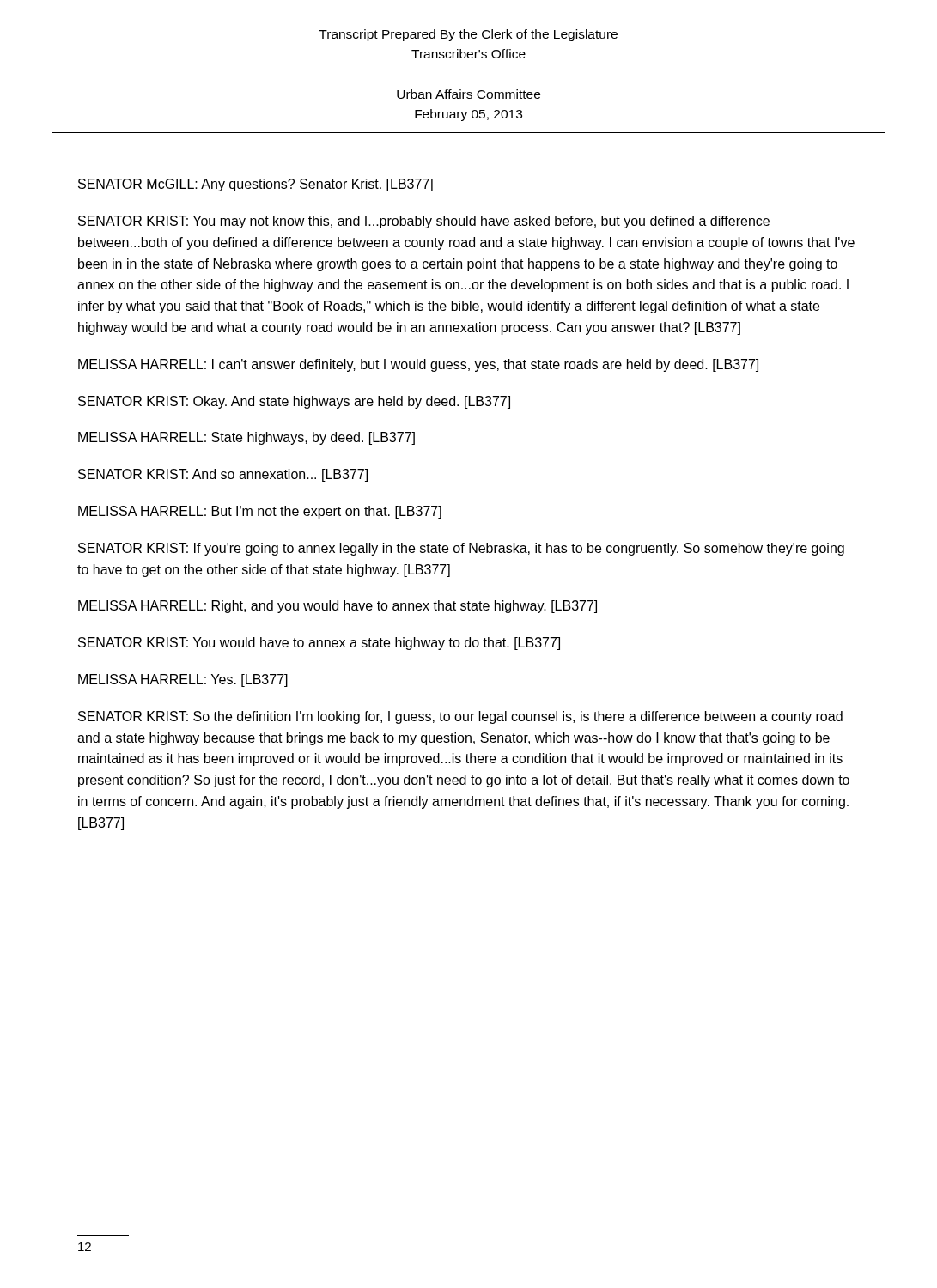Viewport: 937px width, 1288px height.
Task: Locate the element starting "MELISSA HARRELL: Right, and"
Action: pos(338,606)
